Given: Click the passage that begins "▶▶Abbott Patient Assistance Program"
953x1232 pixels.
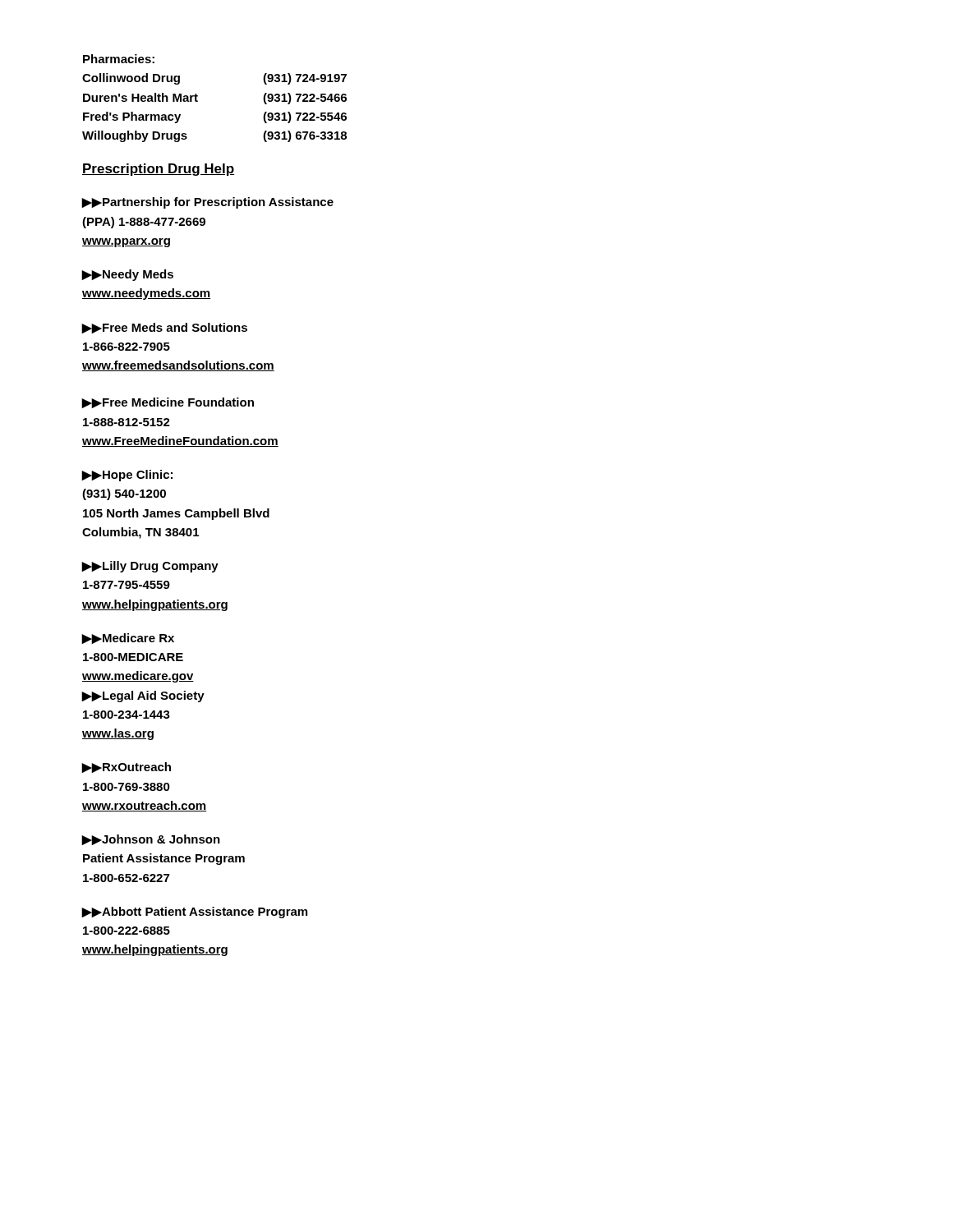Looking at the screenshot, I should click(194, 913).
